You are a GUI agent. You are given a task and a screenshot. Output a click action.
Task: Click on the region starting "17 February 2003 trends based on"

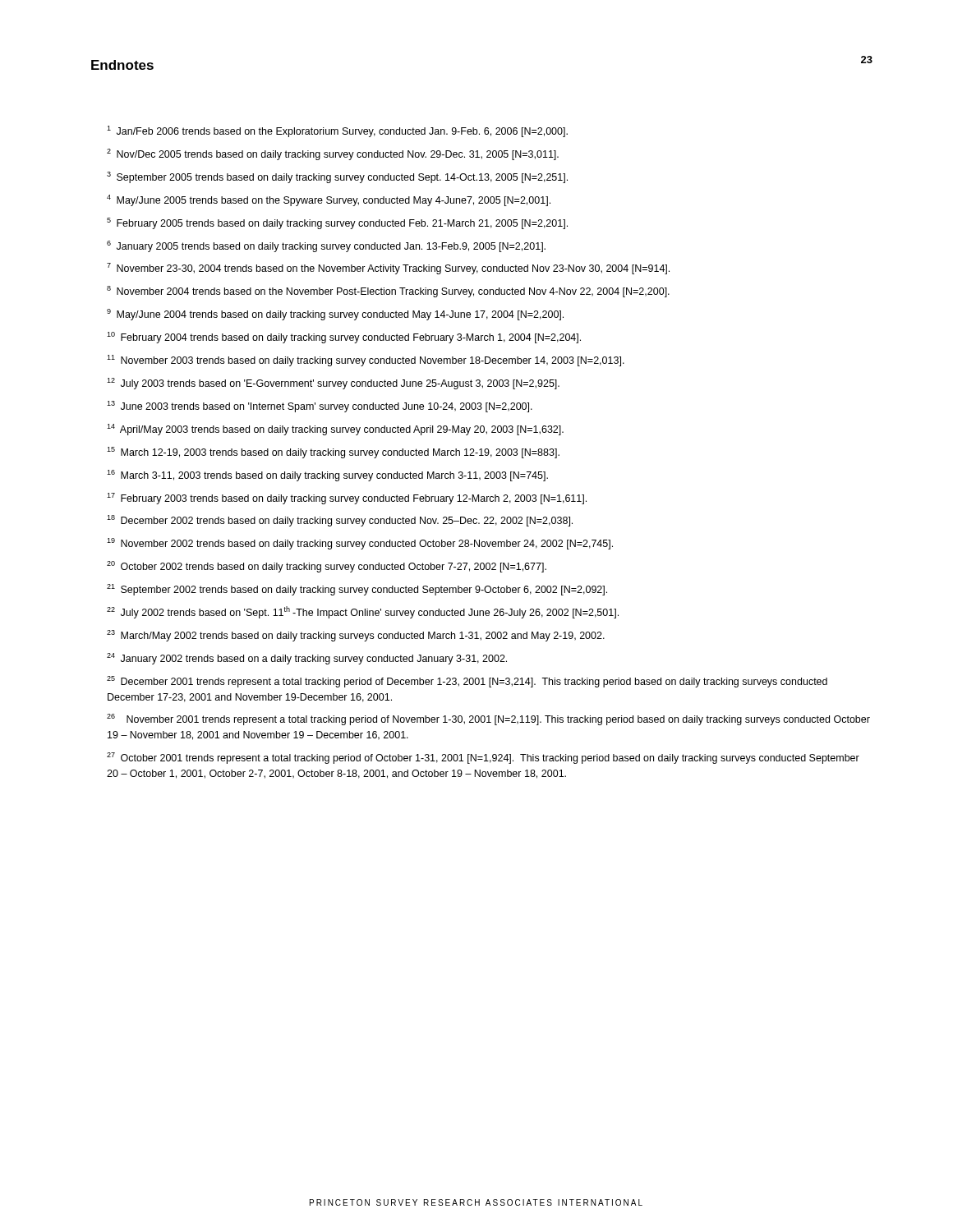pyautogui.click(x=347, y=497)
